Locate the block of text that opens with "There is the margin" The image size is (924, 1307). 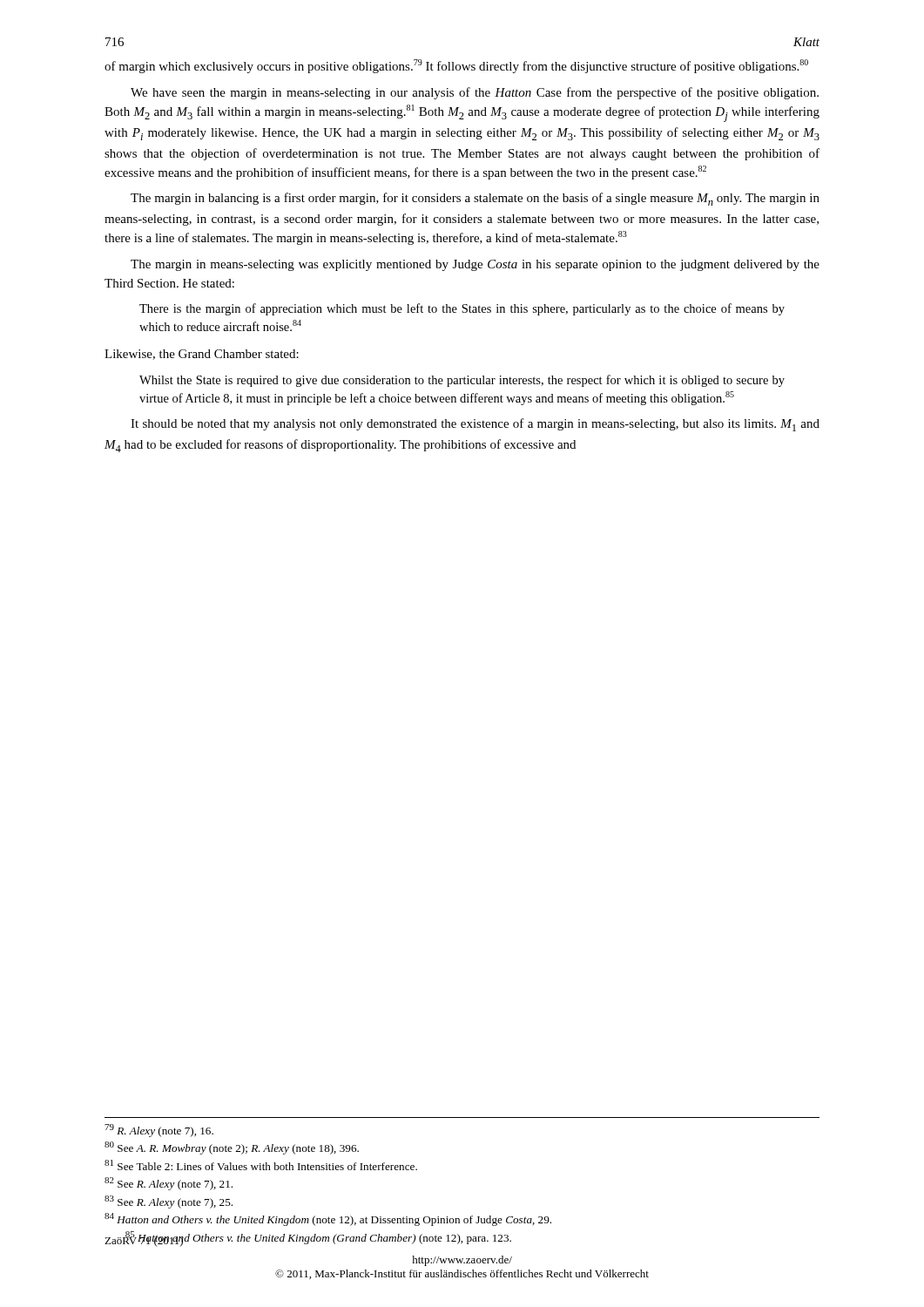[x=462, y=318]
